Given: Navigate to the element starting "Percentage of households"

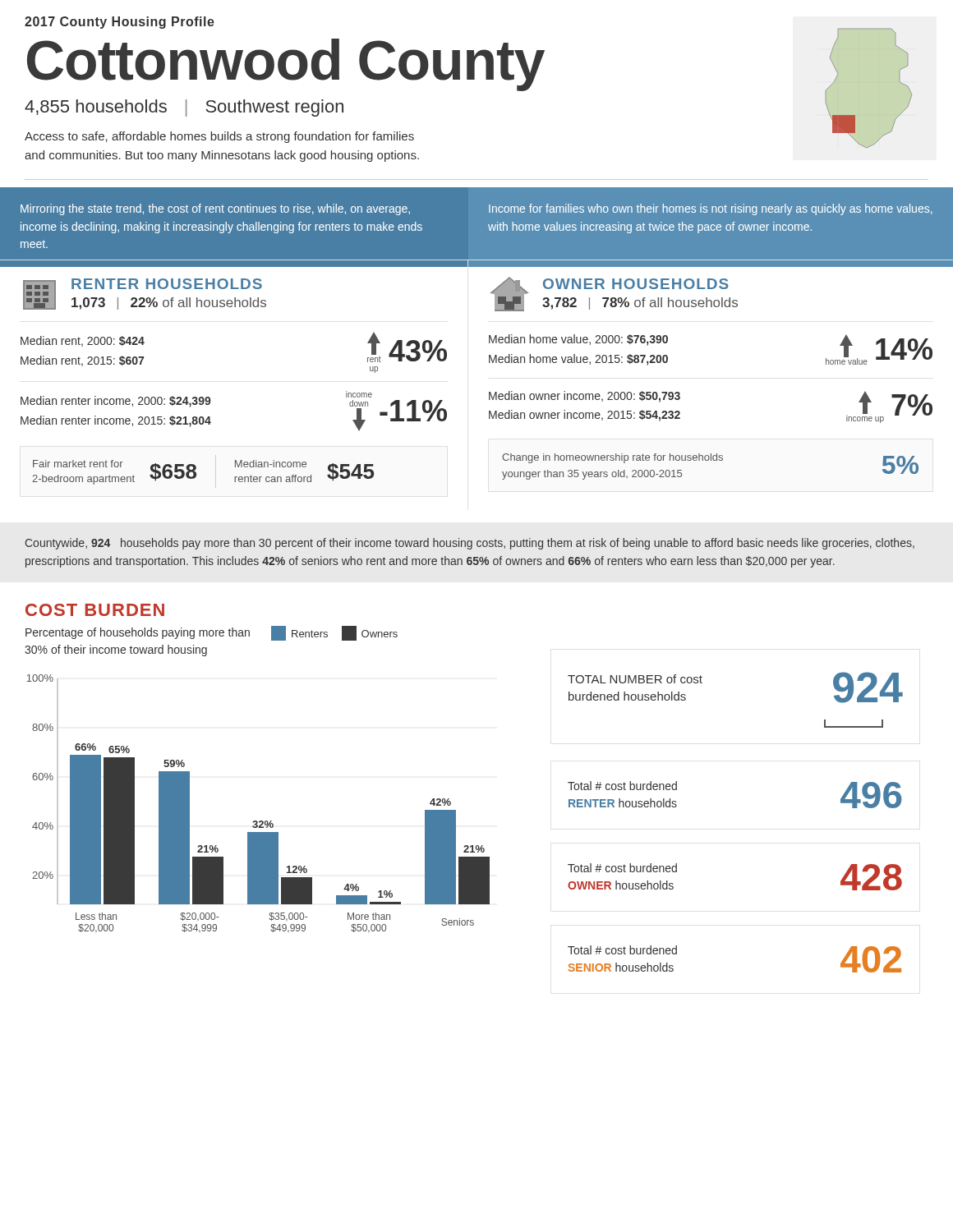Looking at the screenshot, I should click(138, 641).
